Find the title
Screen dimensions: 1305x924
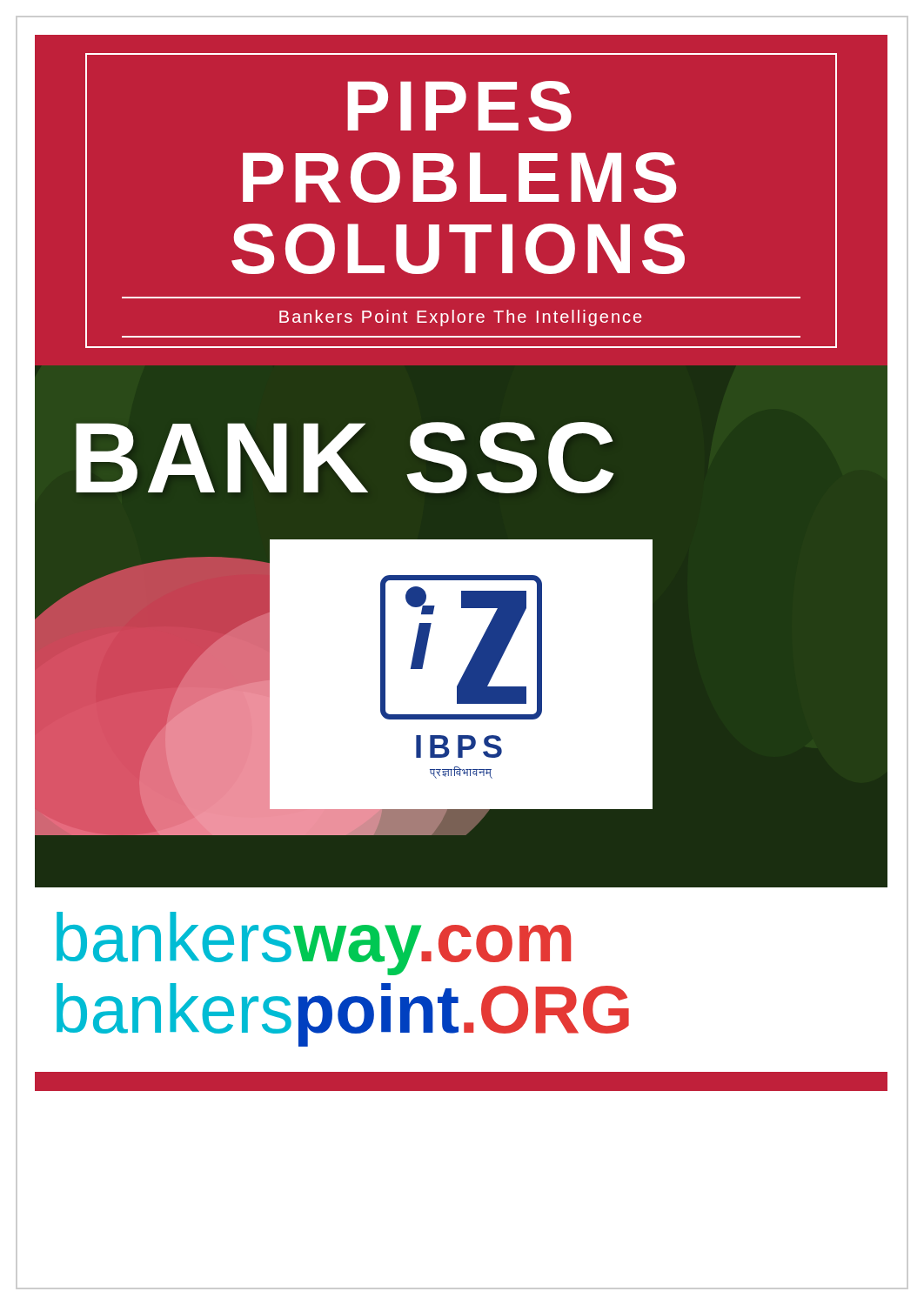click(461, 200)
